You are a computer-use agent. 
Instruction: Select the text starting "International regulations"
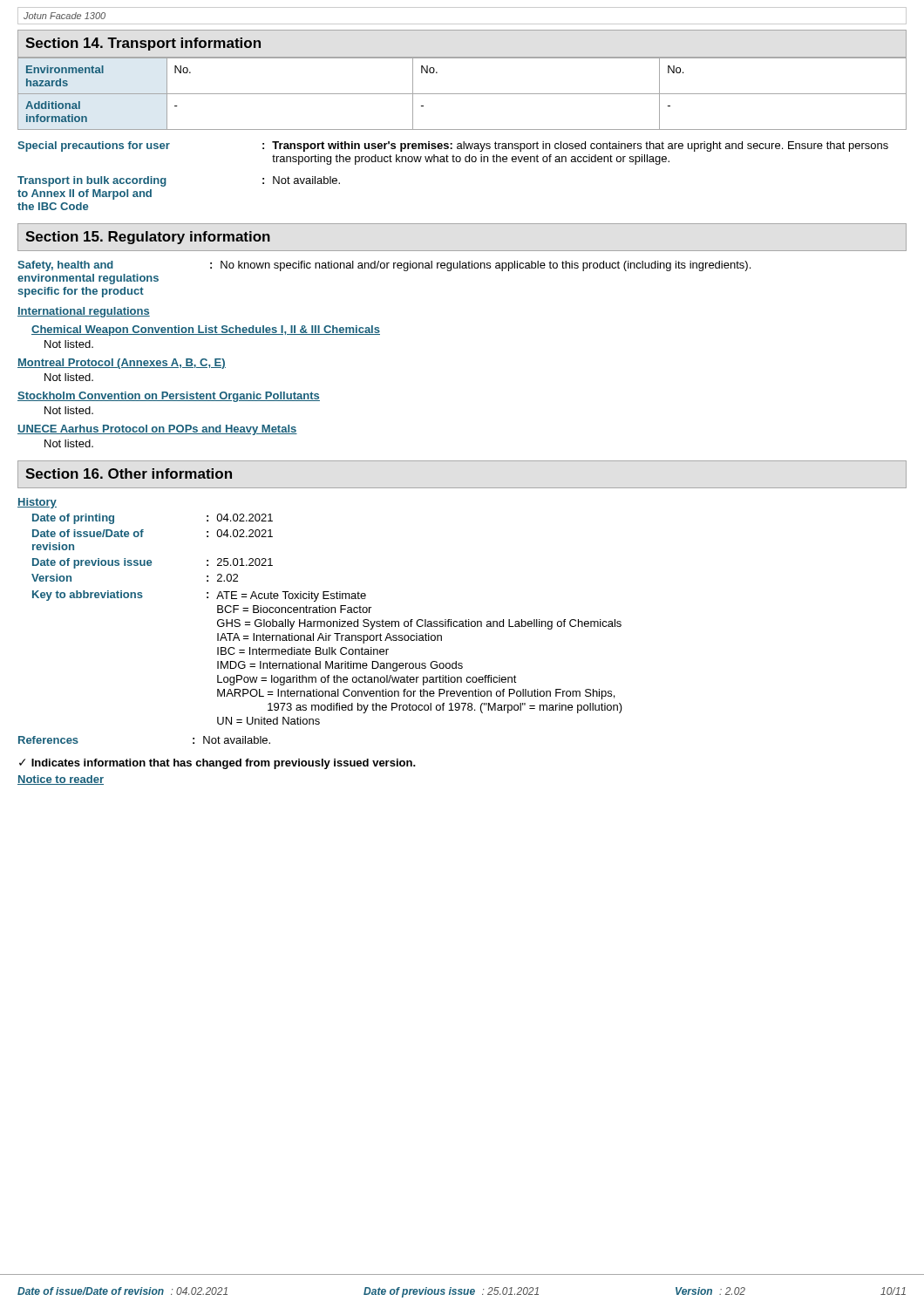tap(84, 312)
